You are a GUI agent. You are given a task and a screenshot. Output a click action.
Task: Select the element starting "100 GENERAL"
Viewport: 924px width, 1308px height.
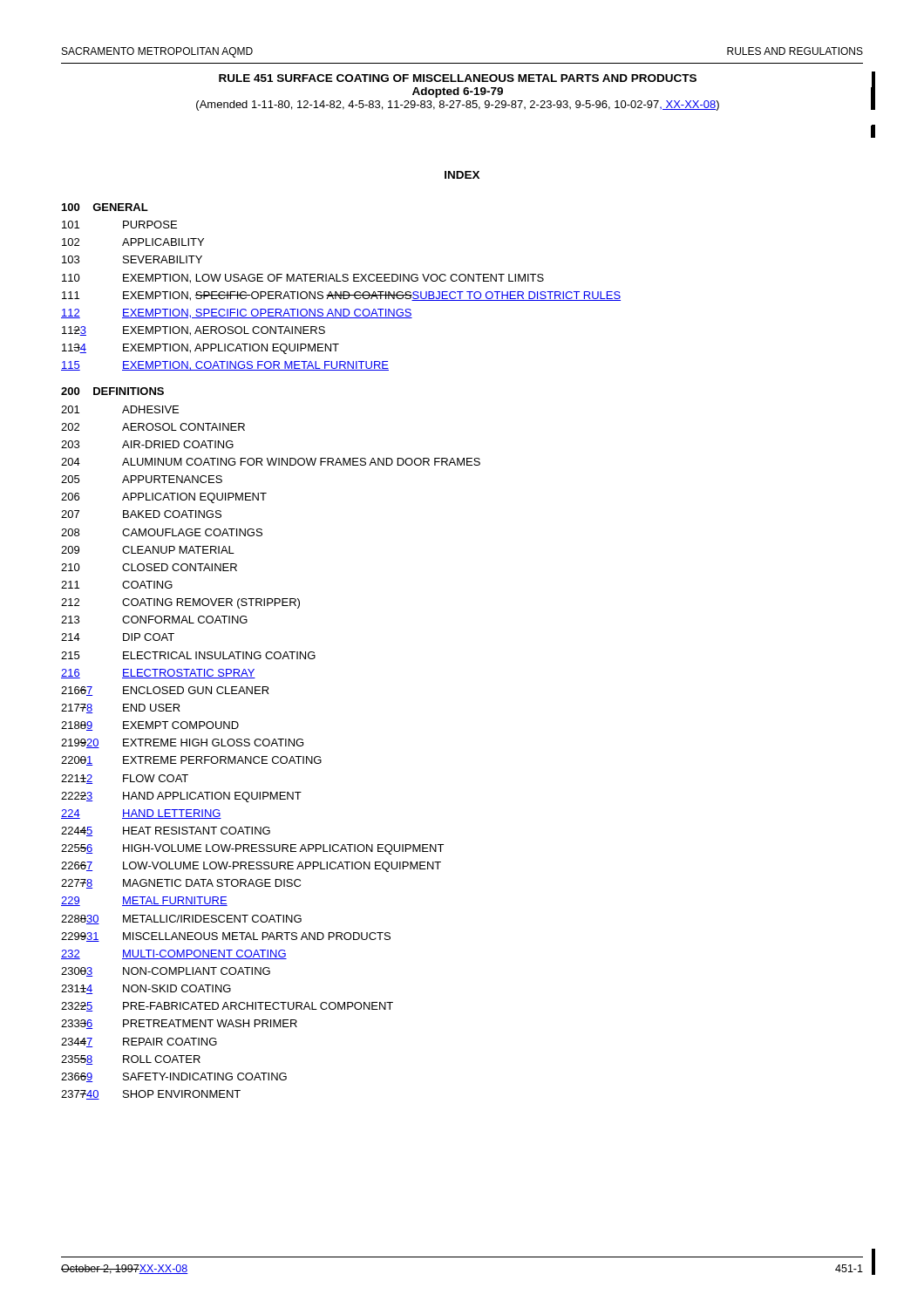coord(104,207)
